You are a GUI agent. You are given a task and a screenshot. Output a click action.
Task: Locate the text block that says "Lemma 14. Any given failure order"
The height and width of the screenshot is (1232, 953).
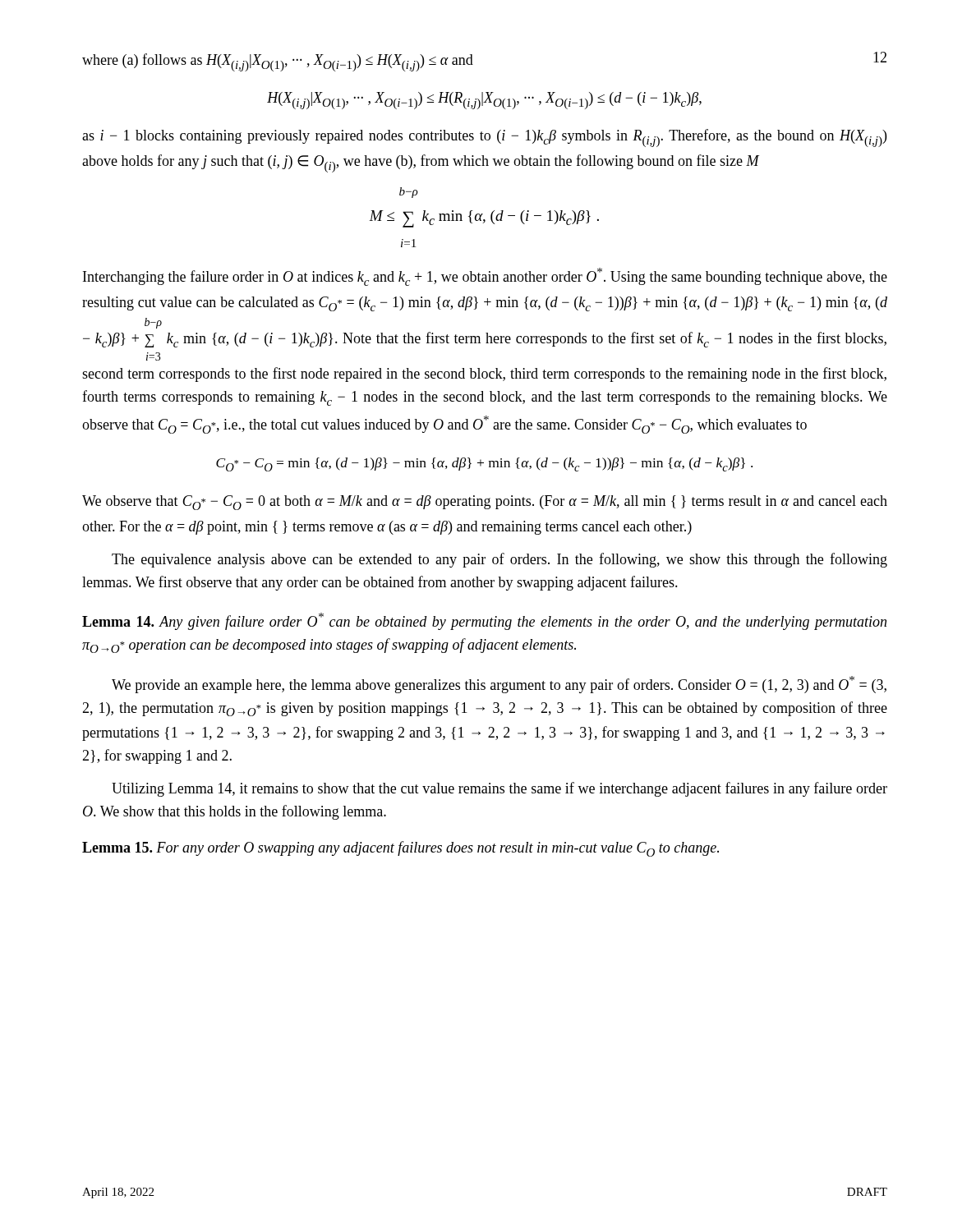485,633
